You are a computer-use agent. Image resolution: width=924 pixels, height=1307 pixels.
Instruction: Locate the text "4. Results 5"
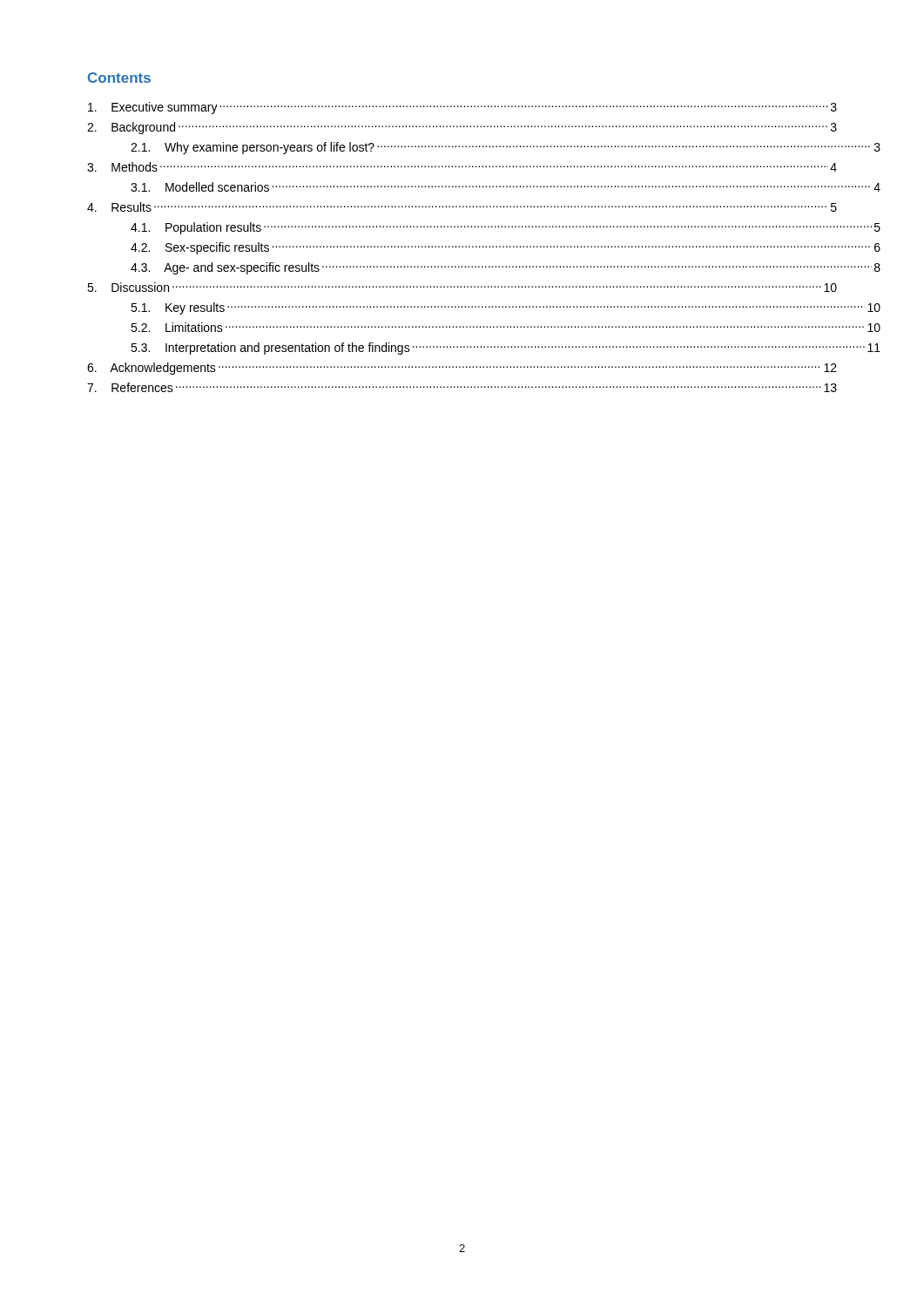[x=462, y=207]
